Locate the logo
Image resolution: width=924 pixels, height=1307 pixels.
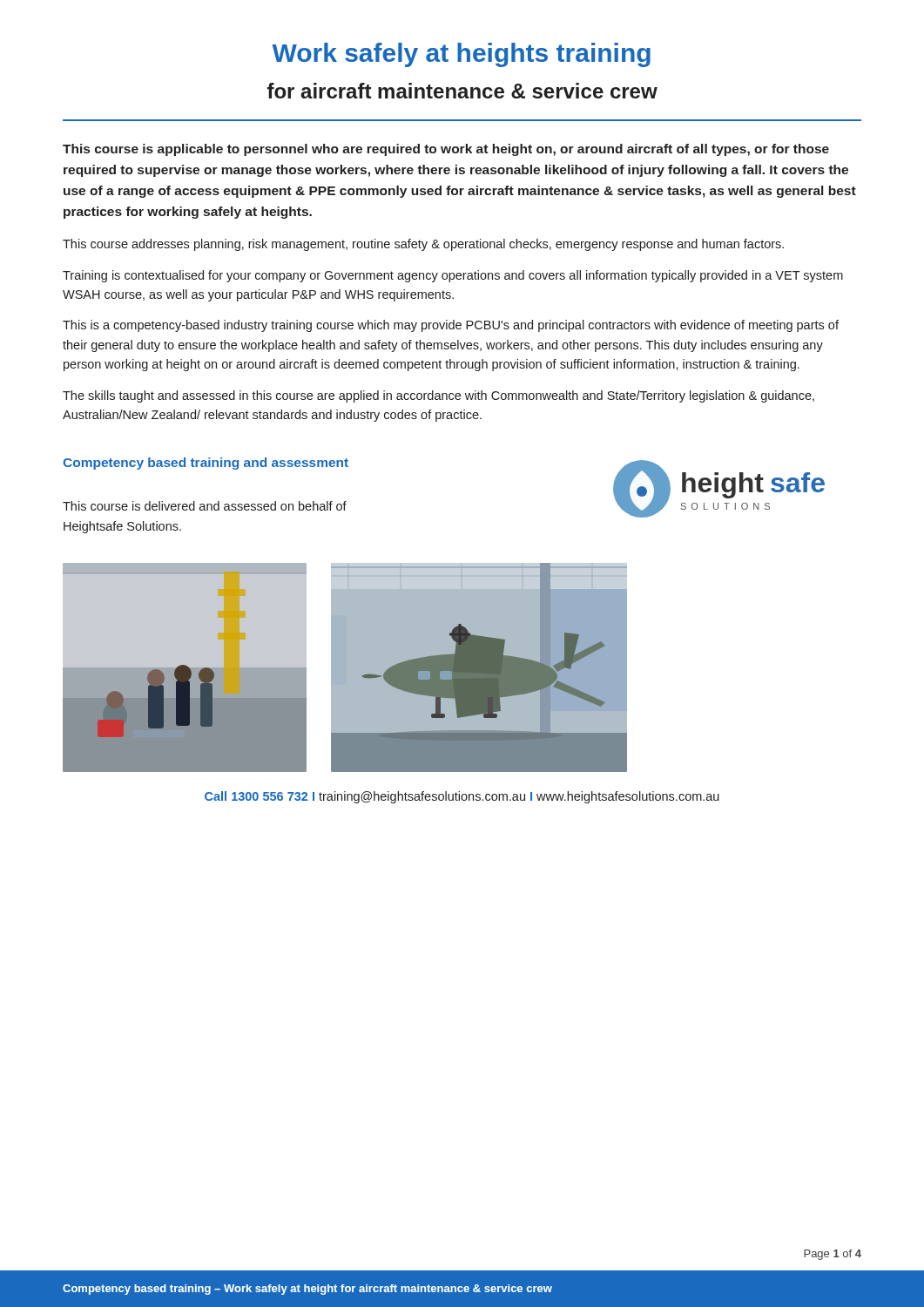point(735,493)
